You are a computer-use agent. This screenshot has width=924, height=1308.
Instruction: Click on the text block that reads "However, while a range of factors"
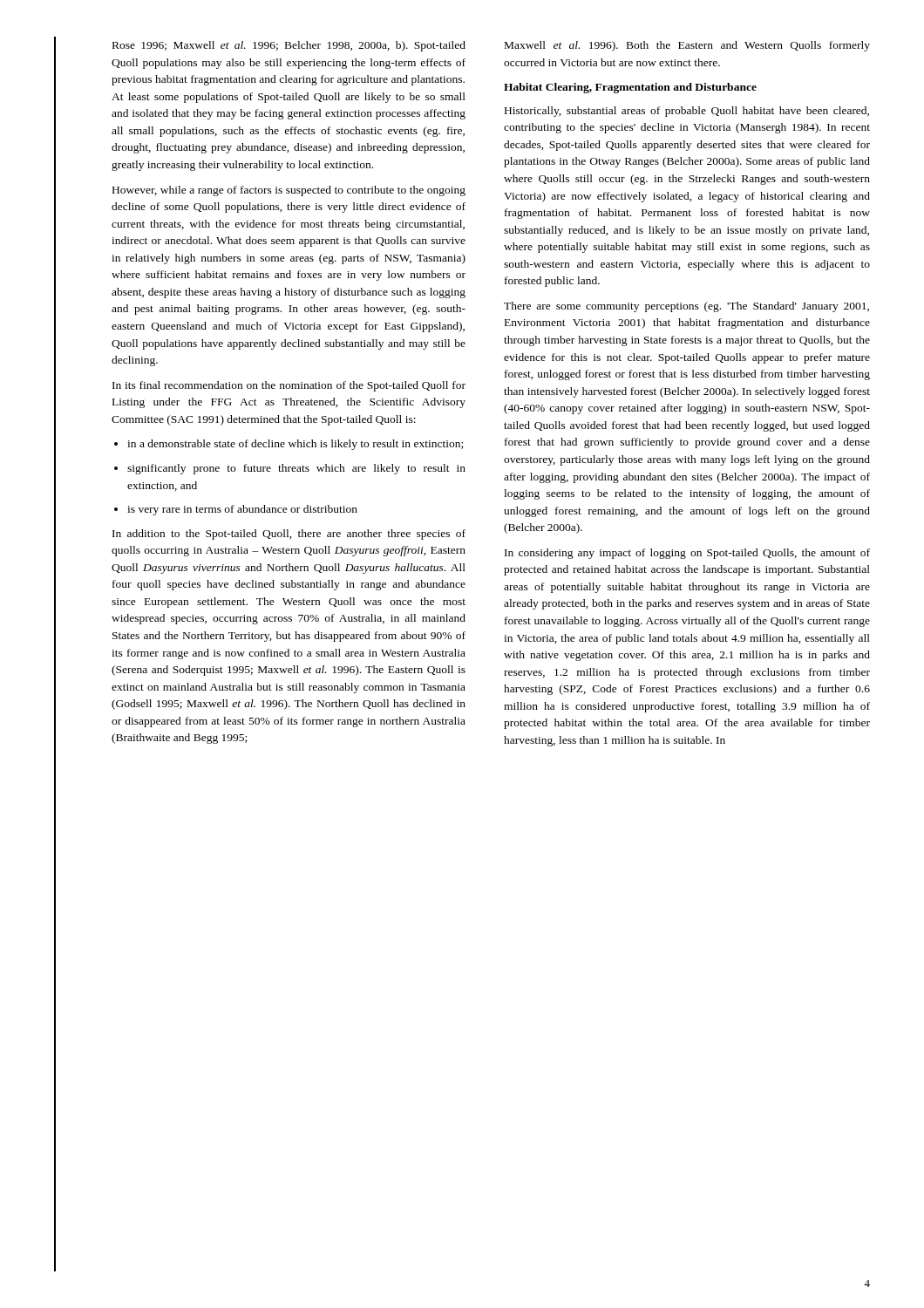point(289,275)
